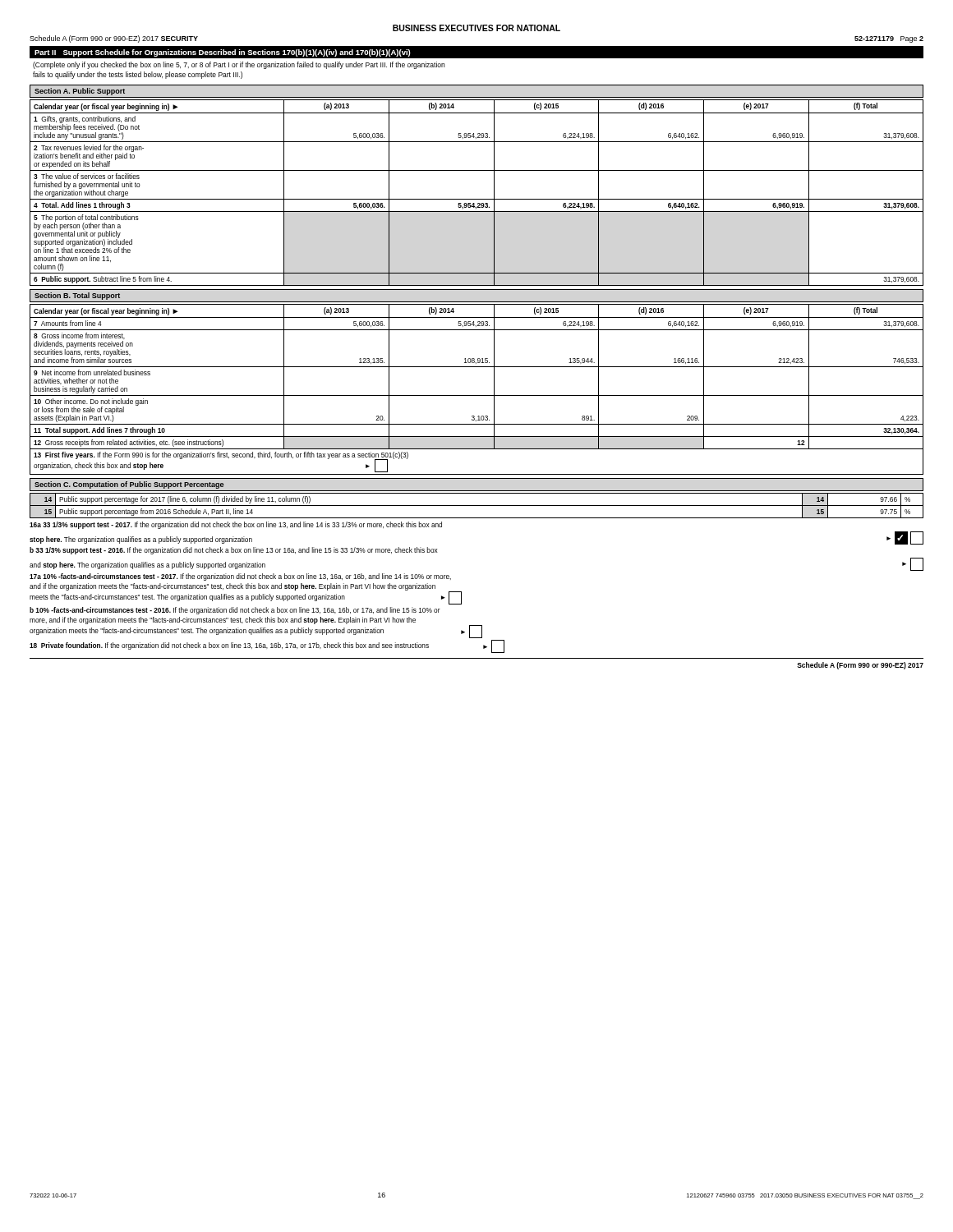Click on the table containing "Public support percentage from 2016"
This screenshot has width=953, height=1232.
[x=476, y=505]
